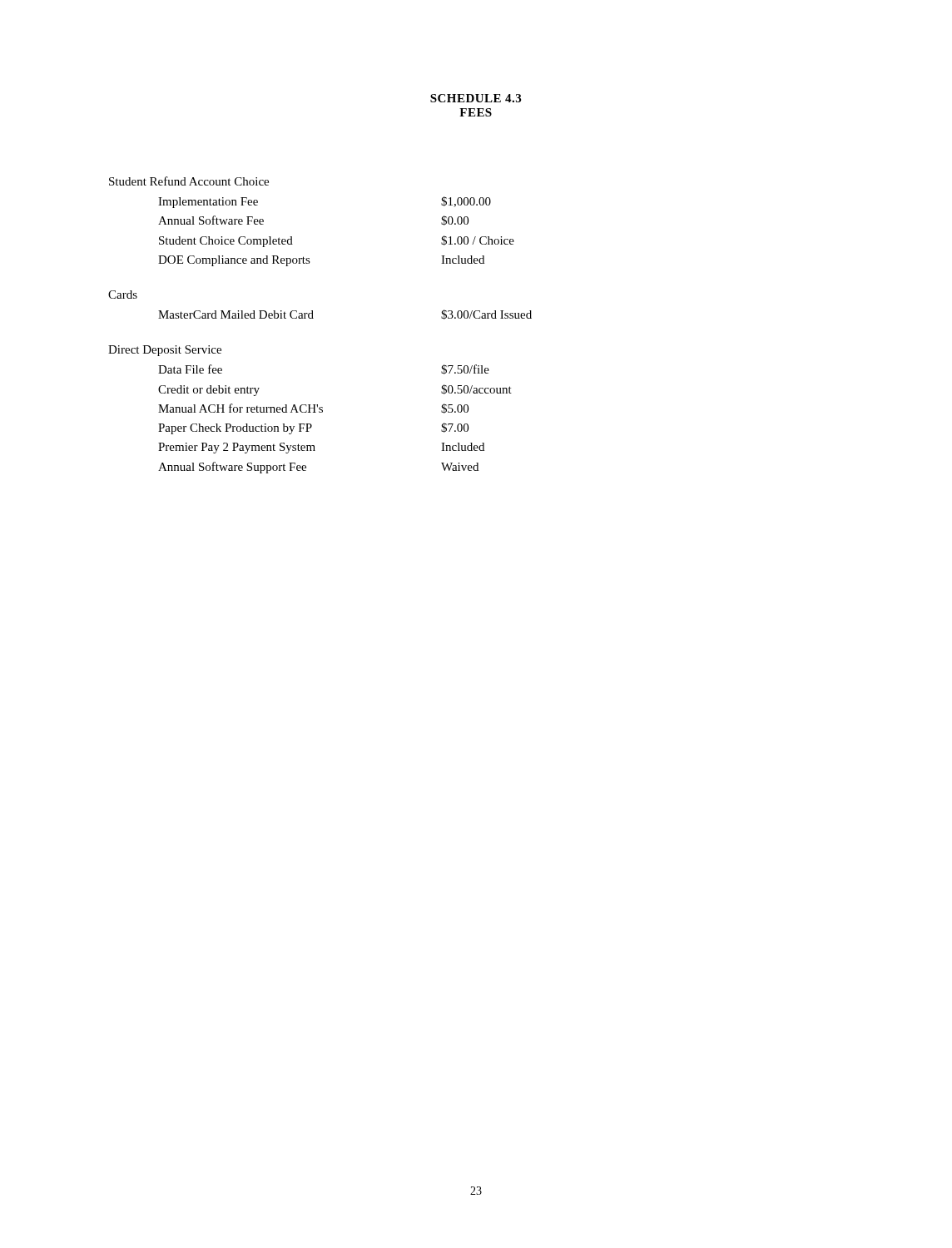
Task: Find the passage starting "Annual Software Support Fee Waived"
Action: [x=294, y=467]
